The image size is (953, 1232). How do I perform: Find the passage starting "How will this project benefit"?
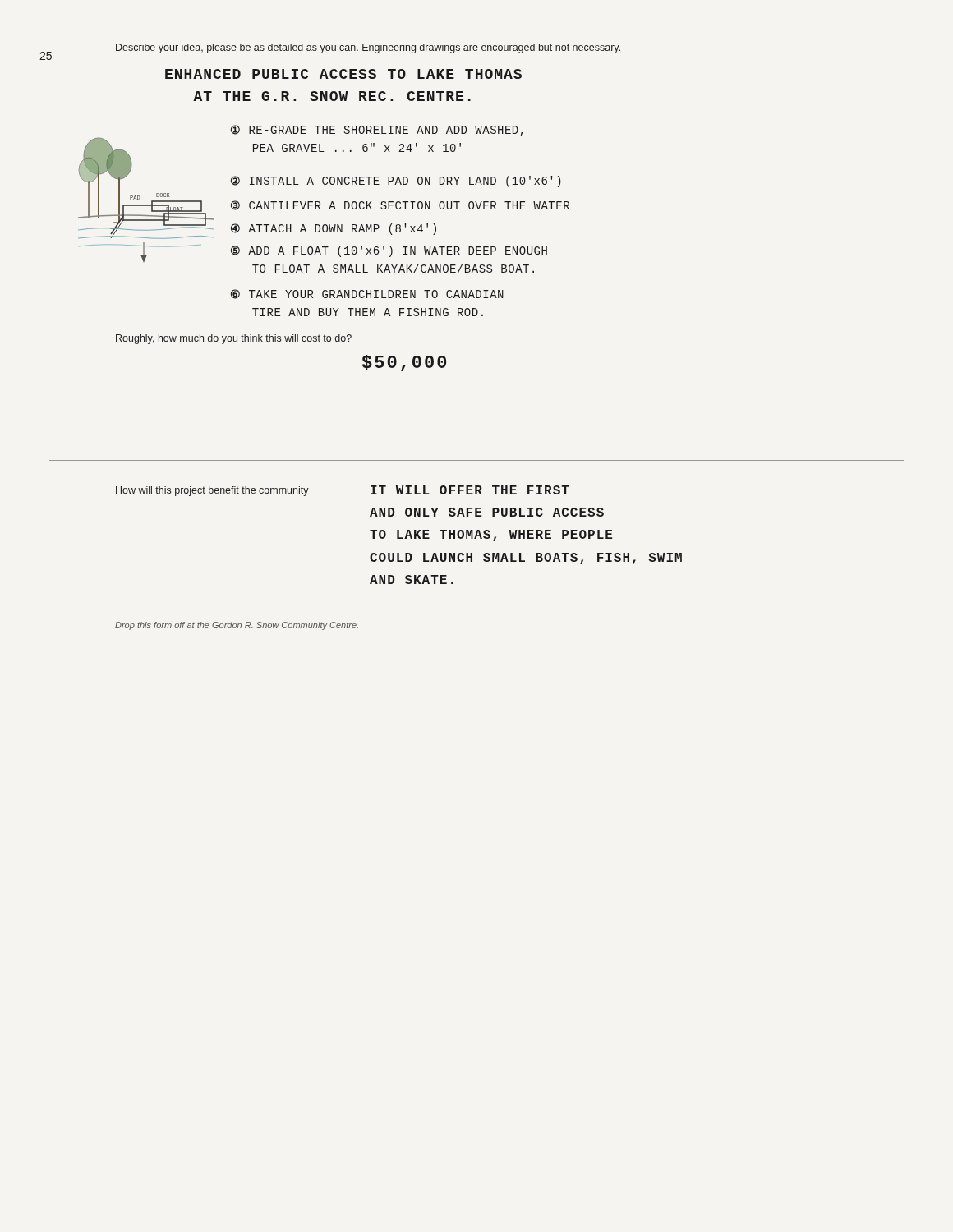[x=212, y=490]
